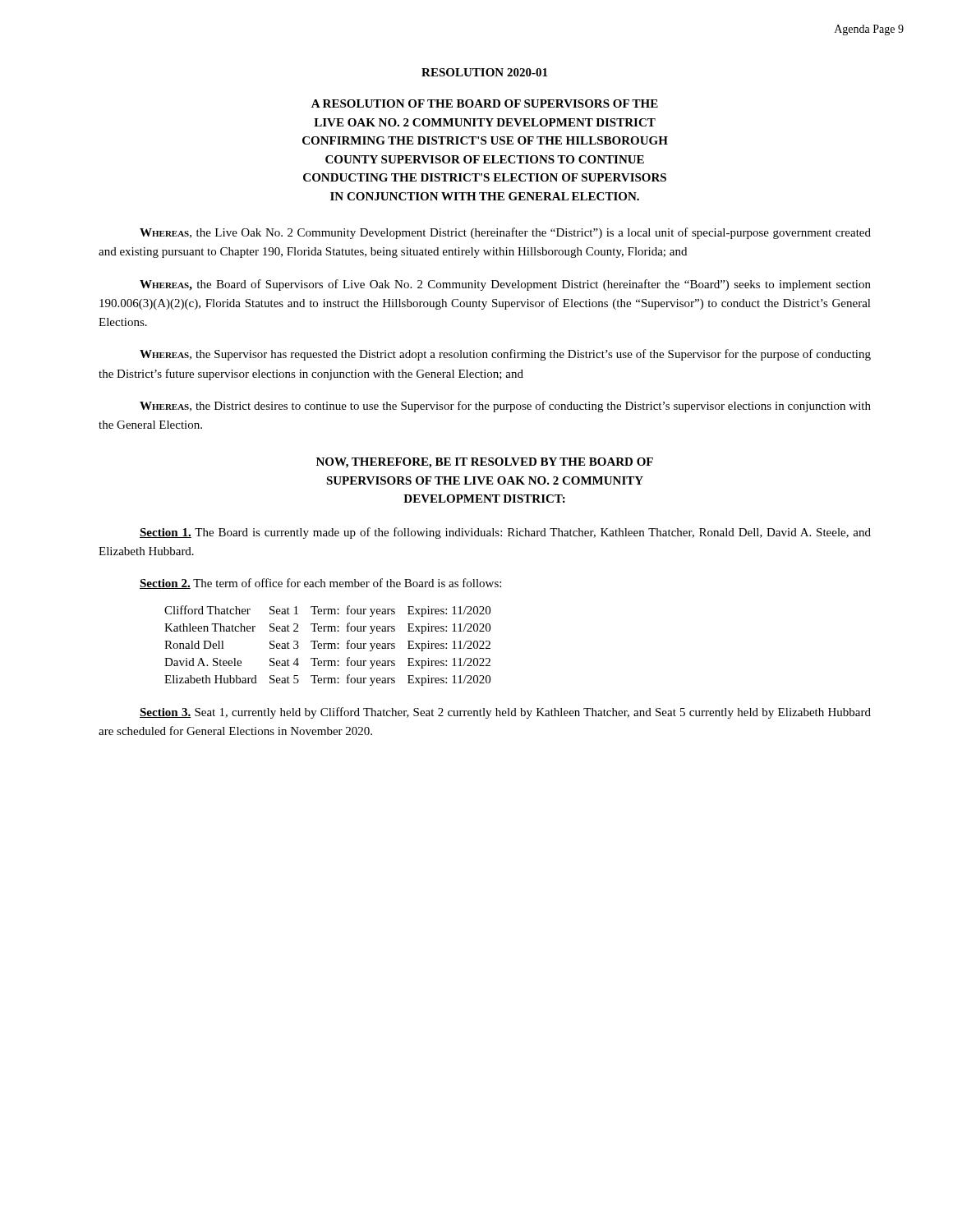Click on the passage starting "A RESOLUTION OF THE BOARD OF SUPERVISORS OF"
The height and width of the screenshot is (1232, 953).
pyautogui.click(x=485, y=150)
